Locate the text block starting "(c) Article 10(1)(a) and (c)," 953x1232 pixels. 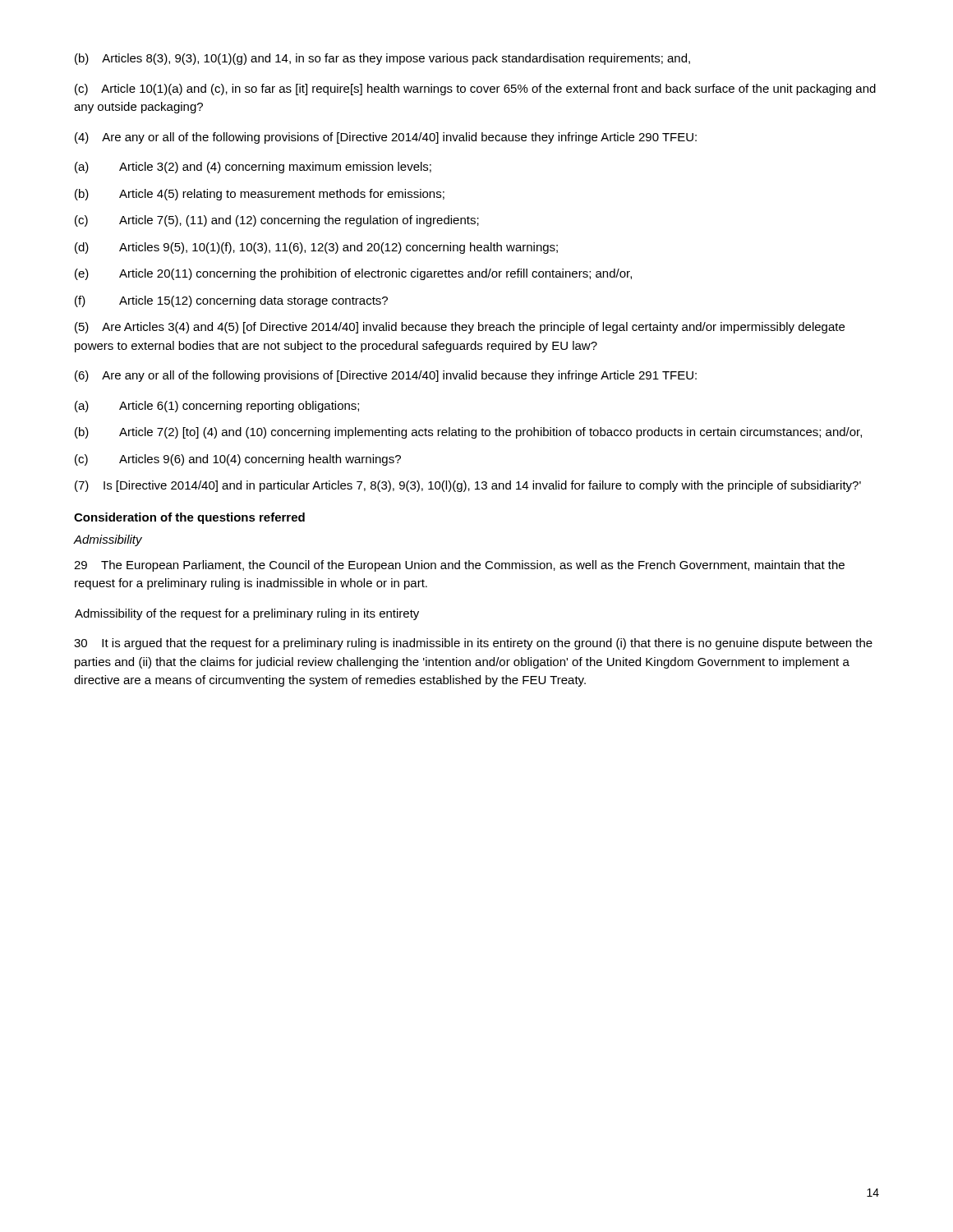point(475,97)
